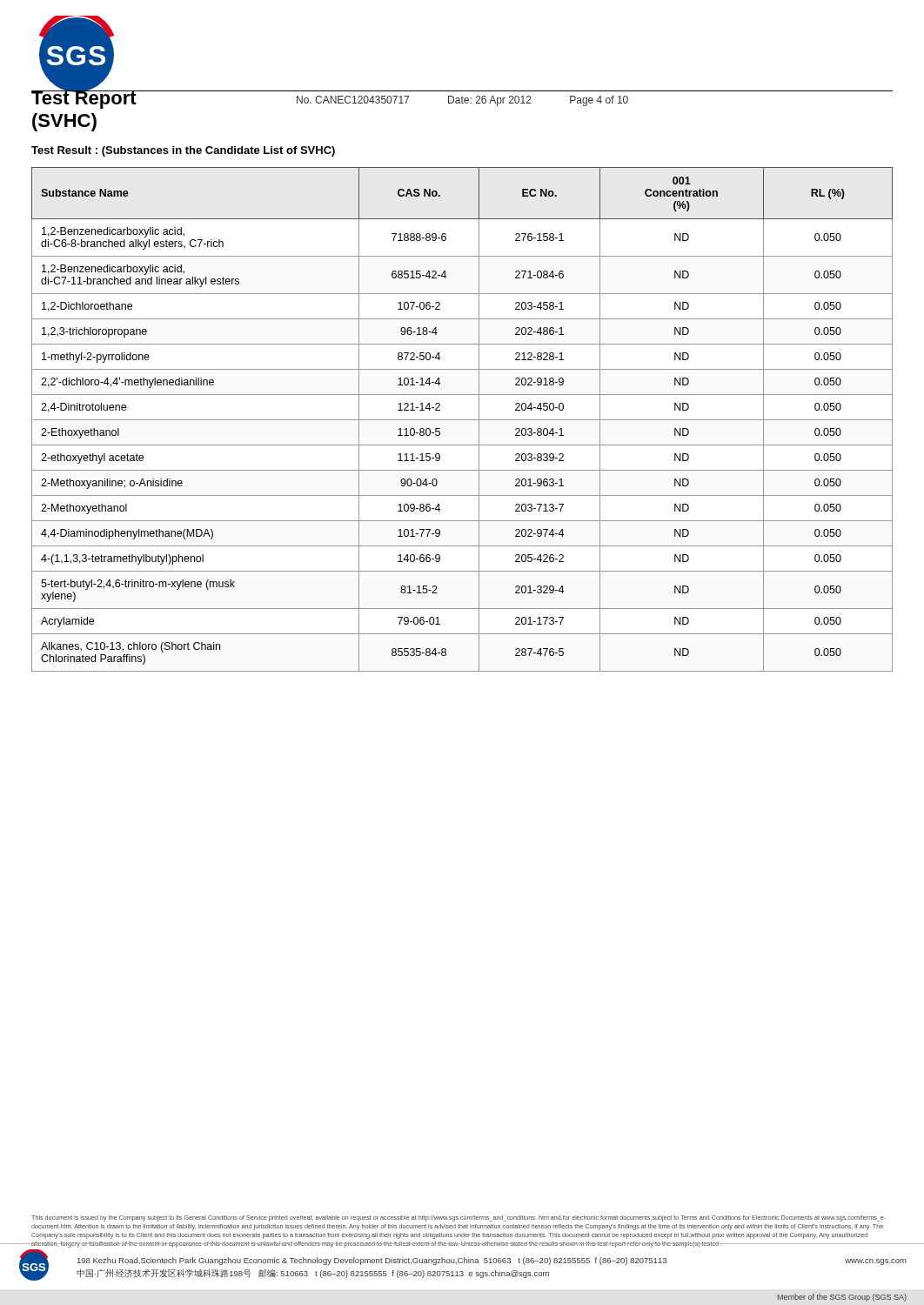The image size is (924, 1305).
Task: Find the footnote containing "This document is issued by"
Action: [x=459, y=1230]
